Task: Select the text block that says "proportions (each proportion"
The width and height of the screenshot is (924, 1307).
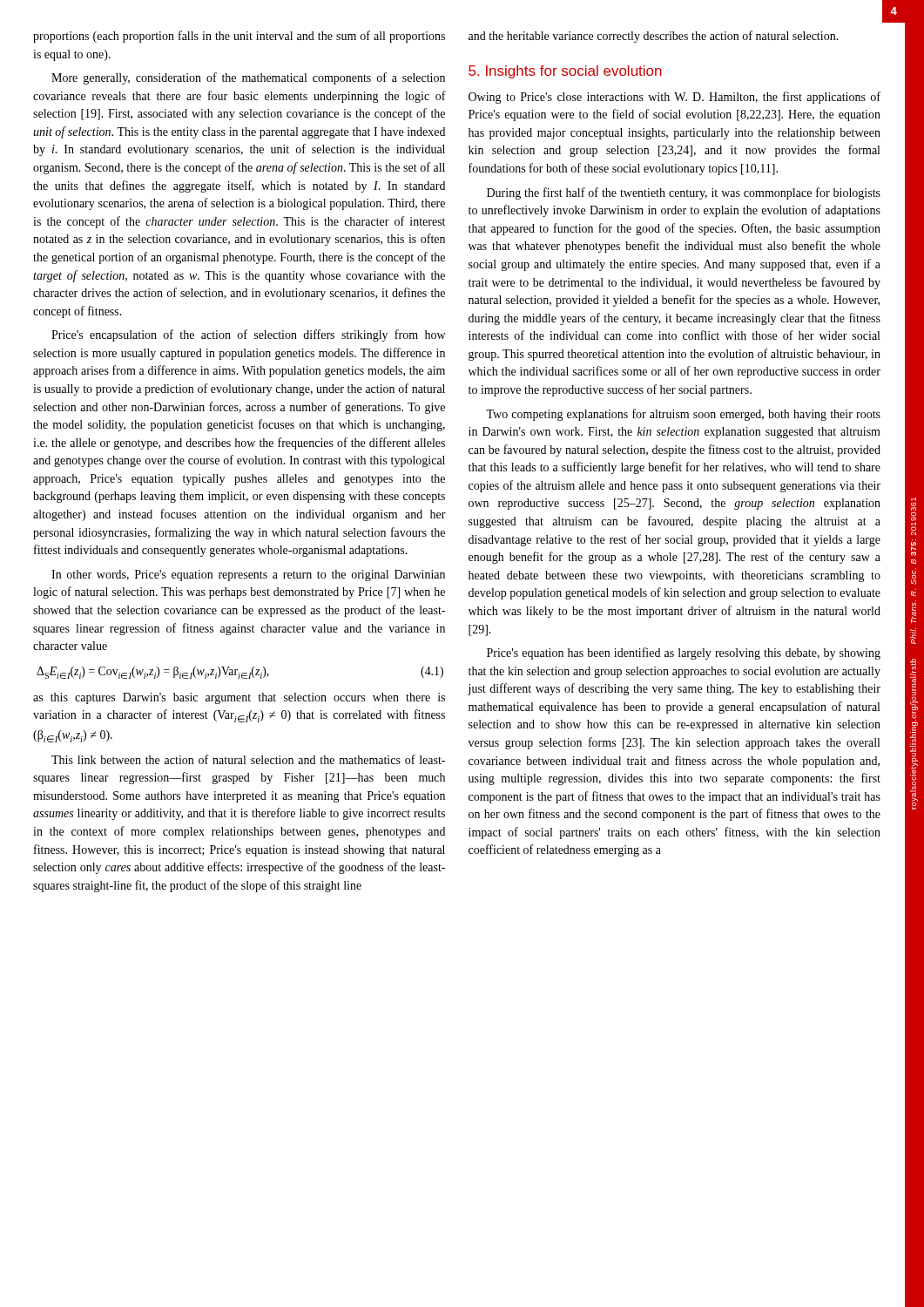Action: click(x=239, y=342)
